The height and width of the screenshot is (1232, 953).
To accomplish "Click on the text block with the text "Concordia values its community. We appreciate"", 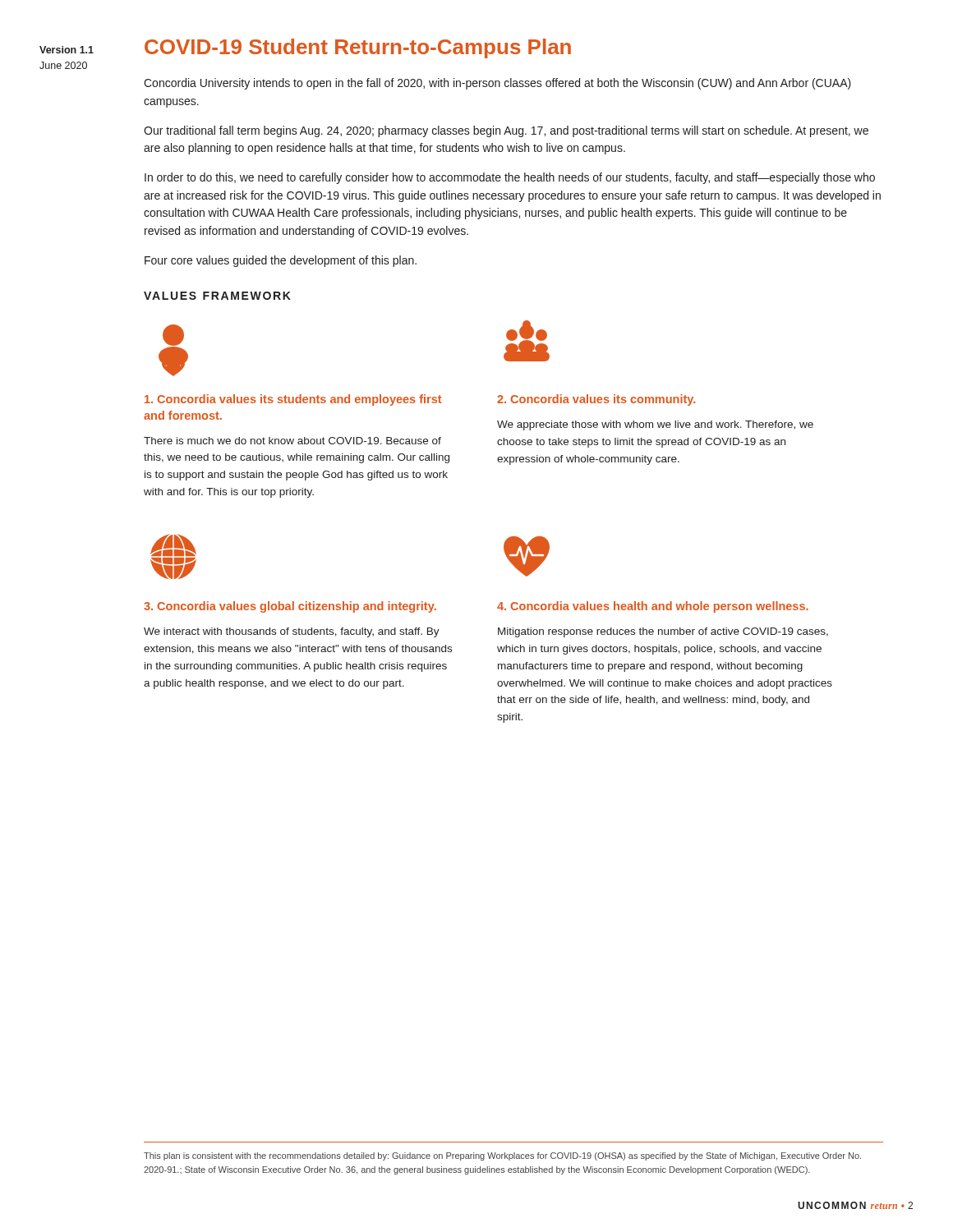I will coord(665,430).
